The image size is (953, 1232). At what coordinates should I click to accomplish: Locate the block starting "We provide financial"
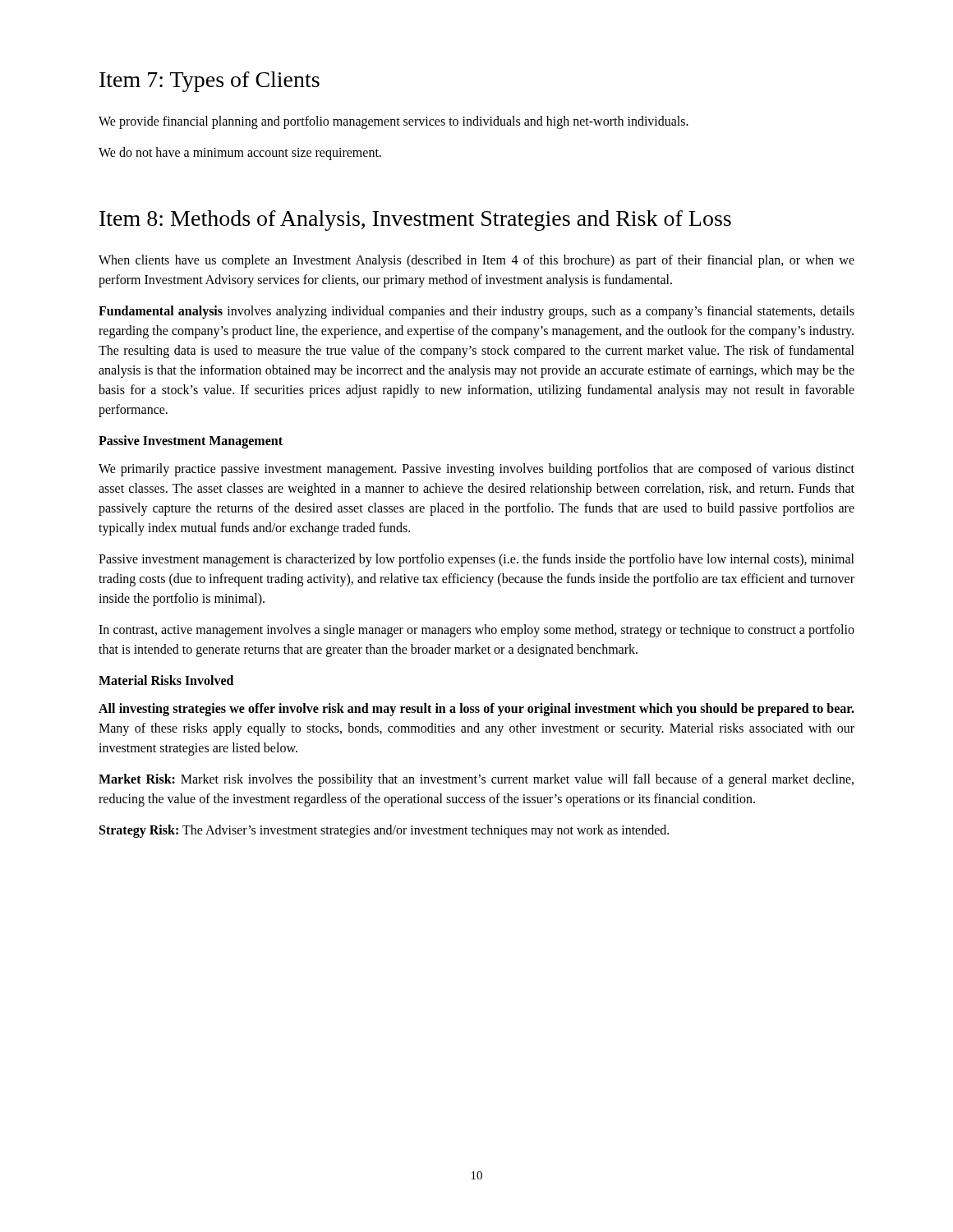click(x=476, y=121)
